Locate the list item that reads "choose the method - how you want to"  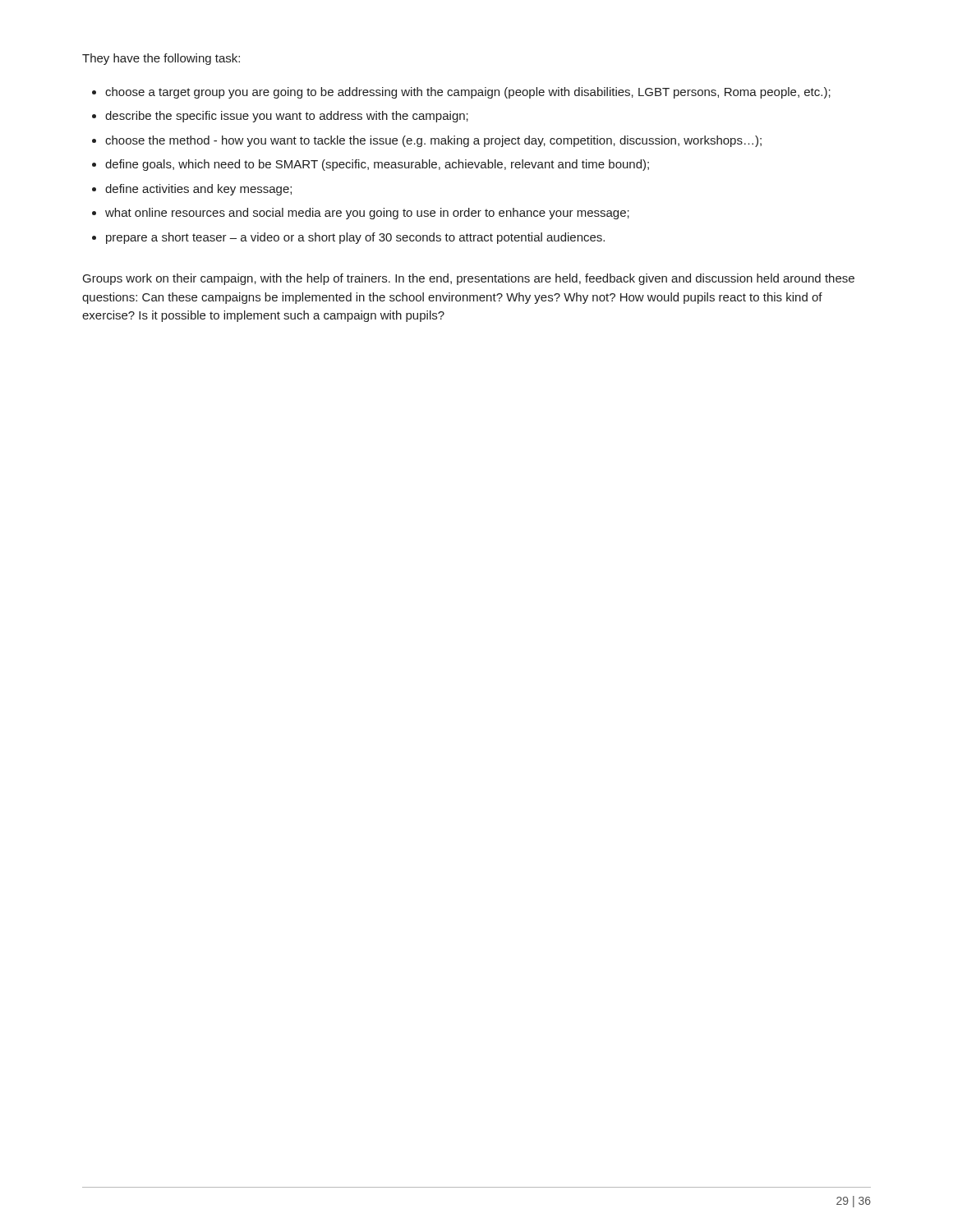pos(434,140)
